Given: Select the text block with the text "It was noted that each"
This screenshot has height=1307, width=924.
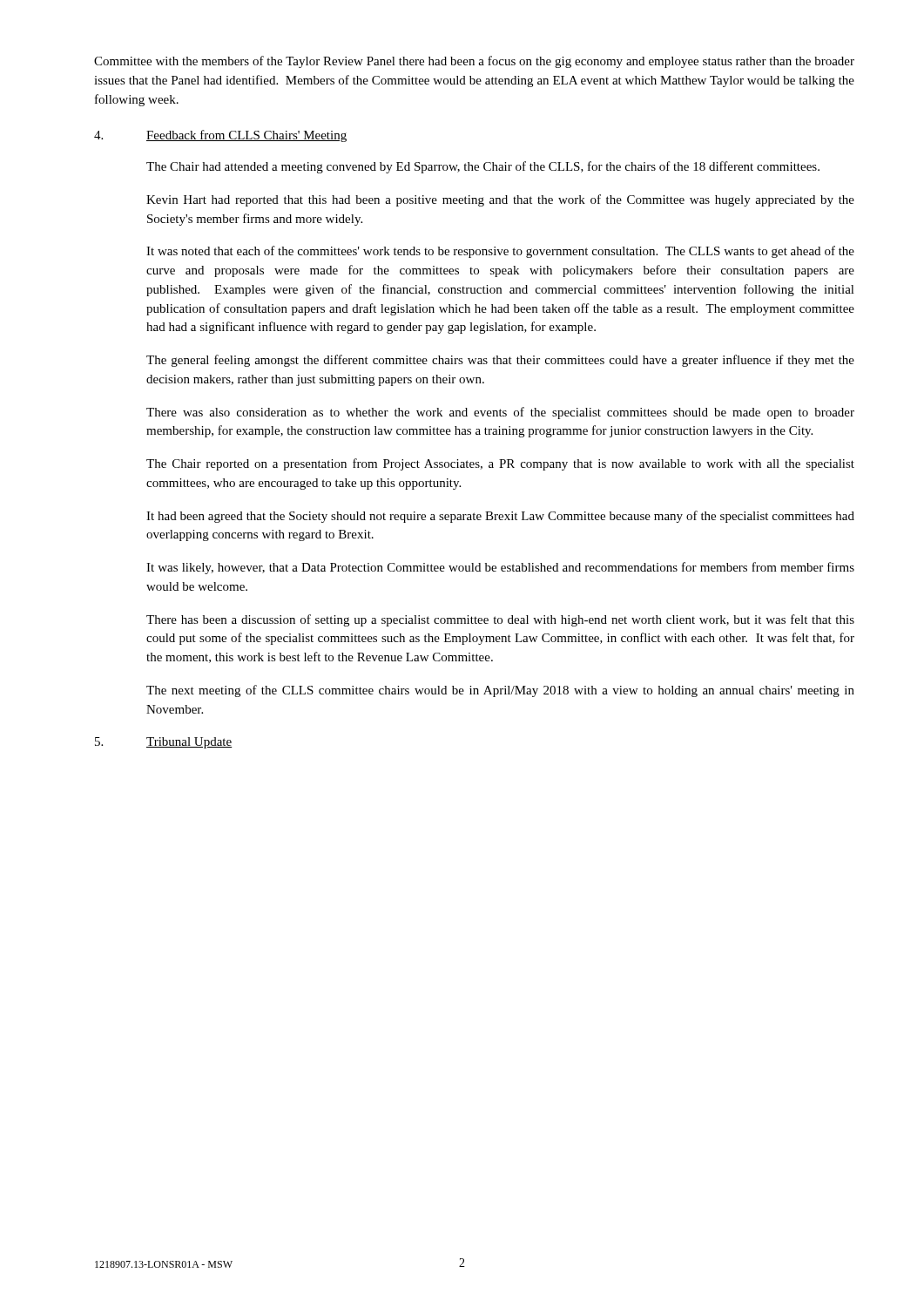Looking at the screenshot, I should click(x=500, y=289).
